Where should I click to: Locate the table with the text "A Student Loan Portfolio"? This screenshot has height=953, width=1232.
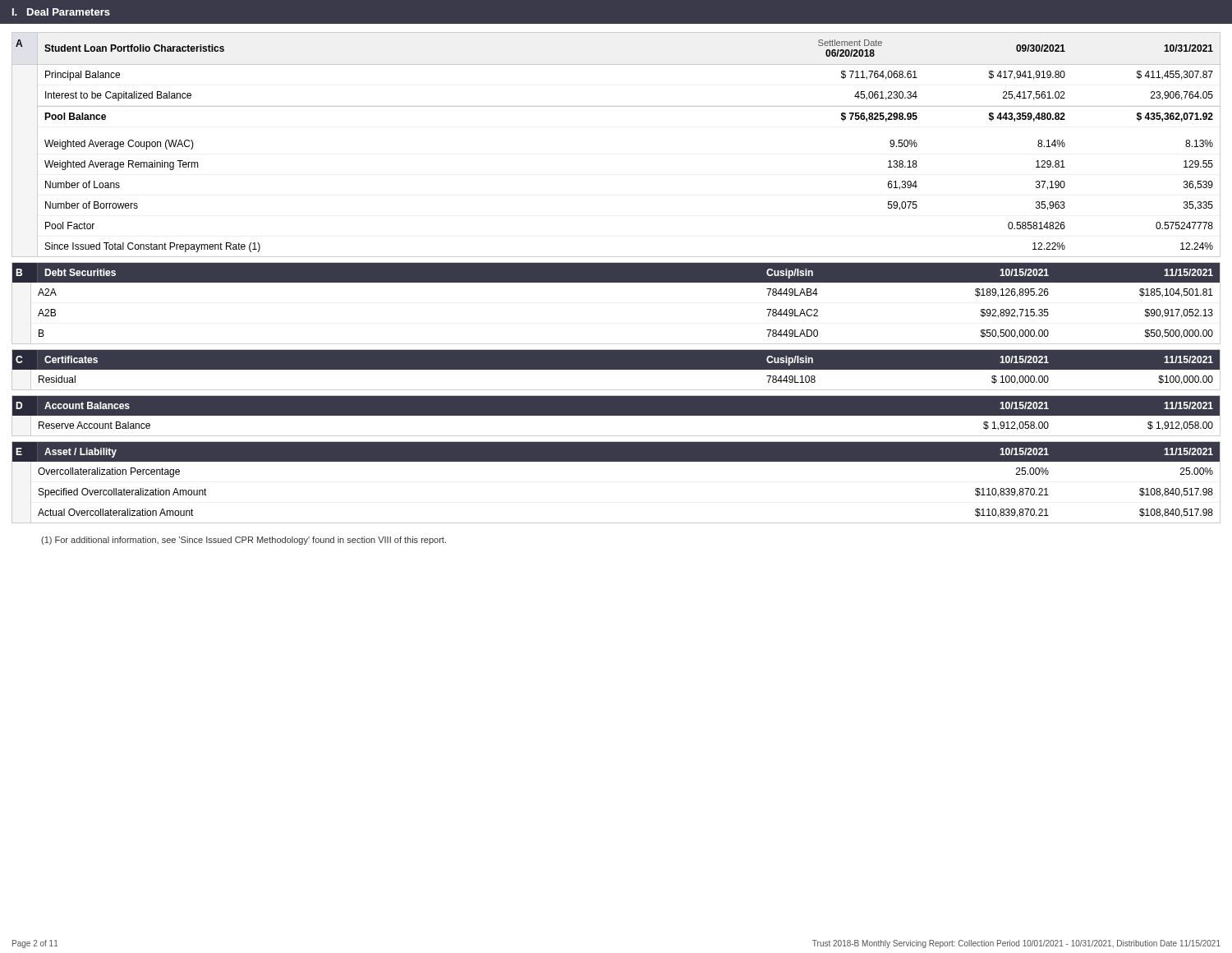[x=616, y=145]
